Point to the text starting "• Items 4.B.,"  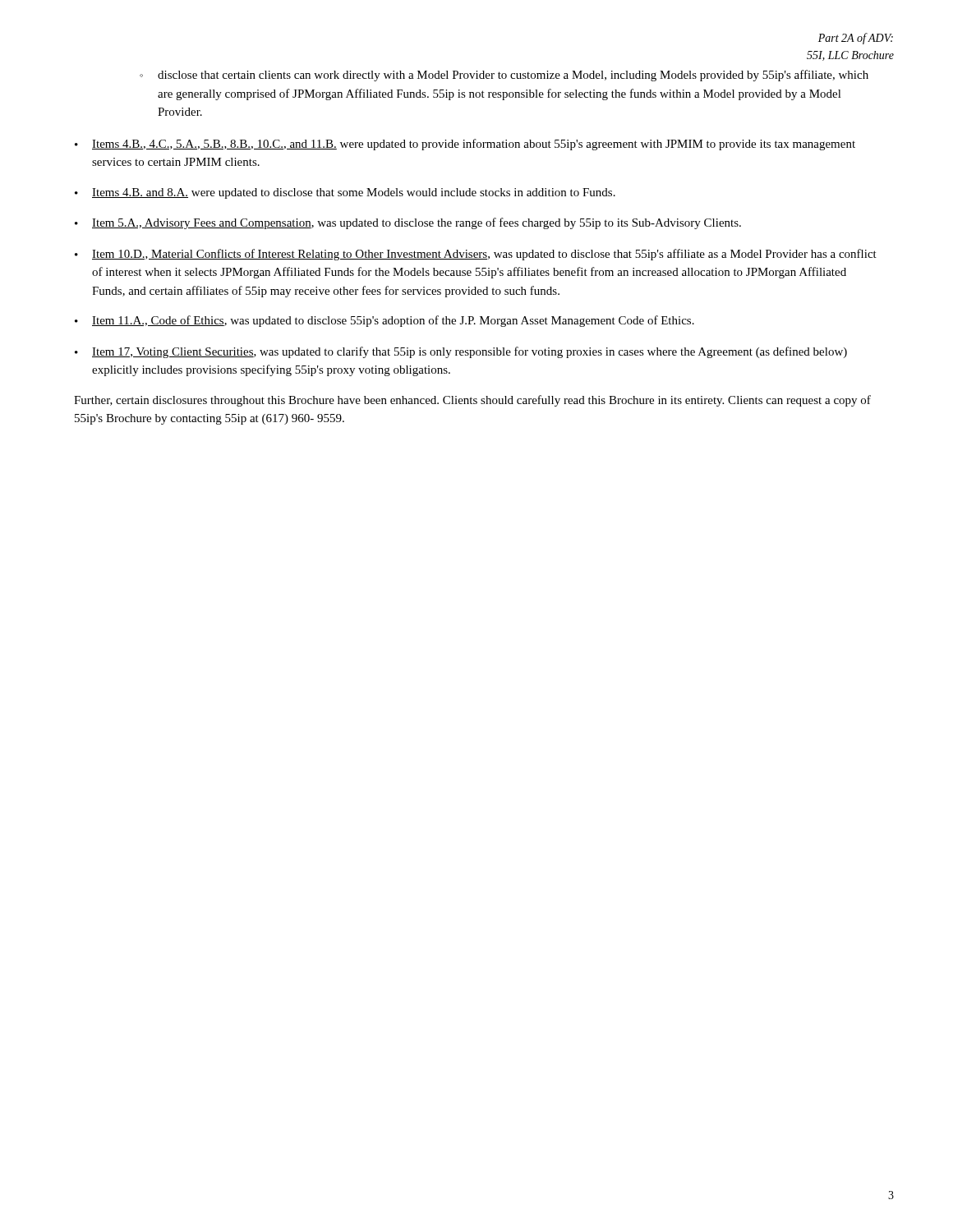coord(476,153)
